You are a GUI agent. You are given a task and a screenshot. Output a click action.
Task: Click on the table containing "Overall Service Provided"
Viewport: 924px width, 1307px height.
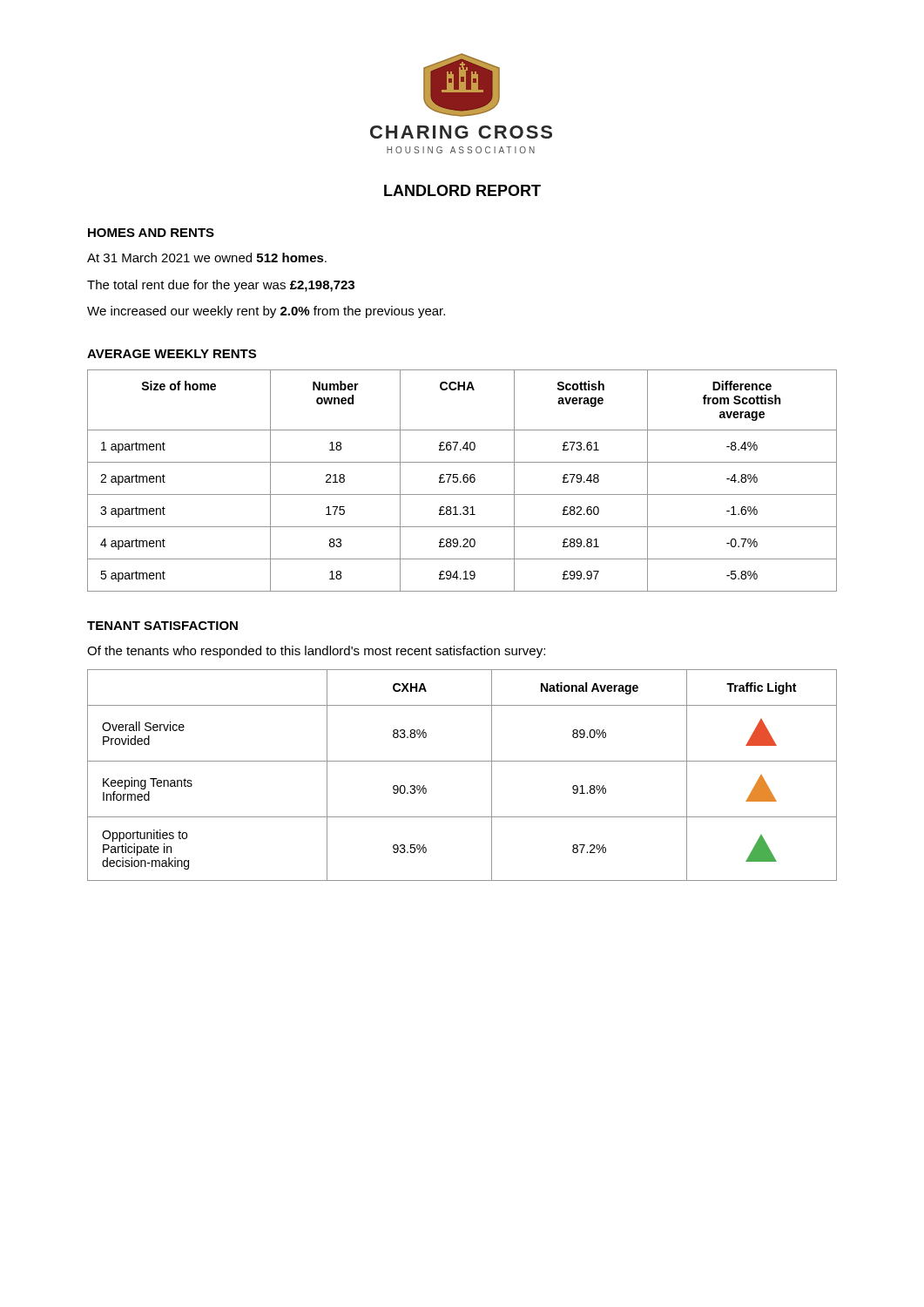pos(462,775)
